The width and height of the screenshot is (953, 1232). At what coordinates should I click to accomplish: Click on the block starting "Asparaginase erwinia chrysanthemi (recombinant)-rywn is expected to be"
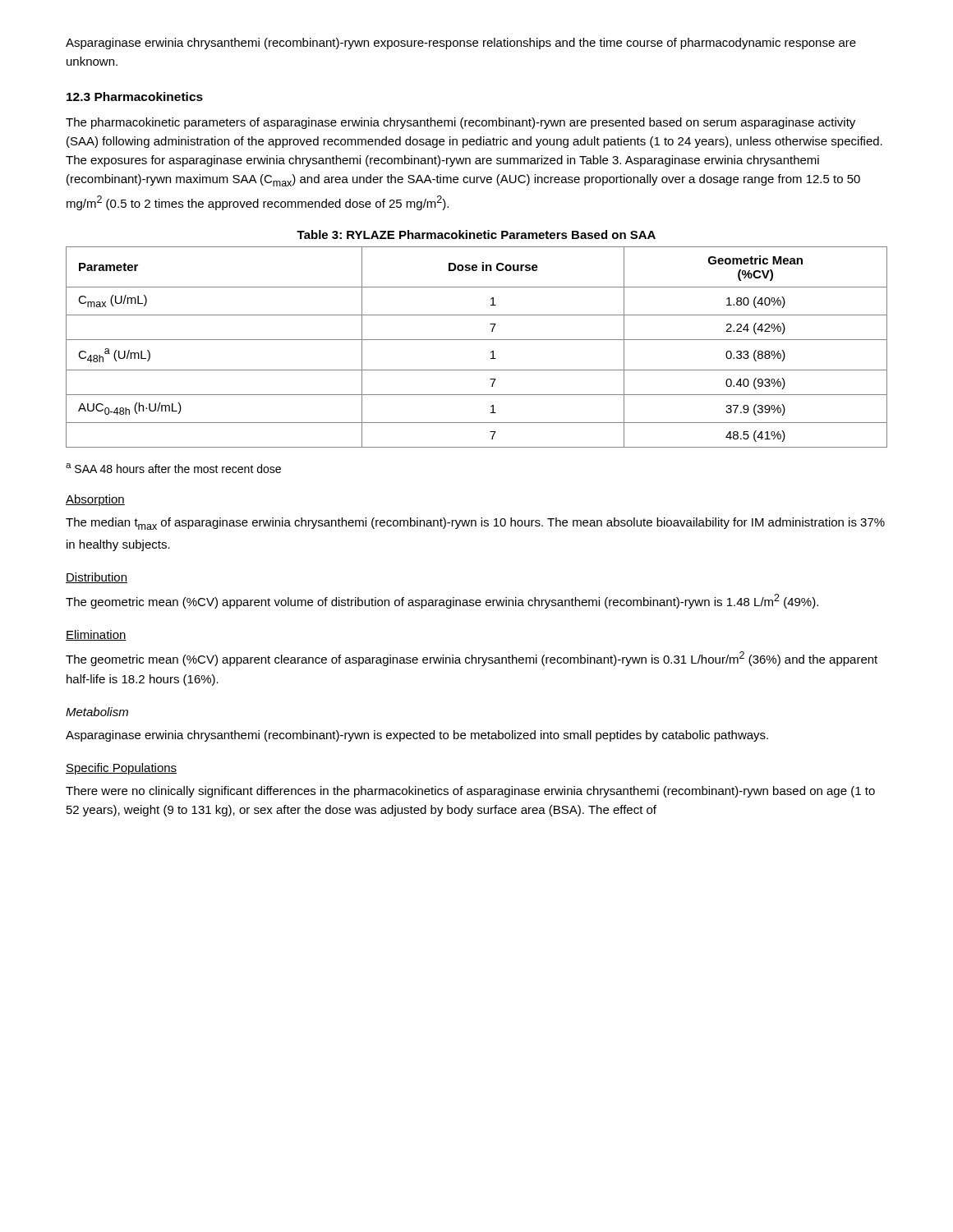(x=417, y=735)
